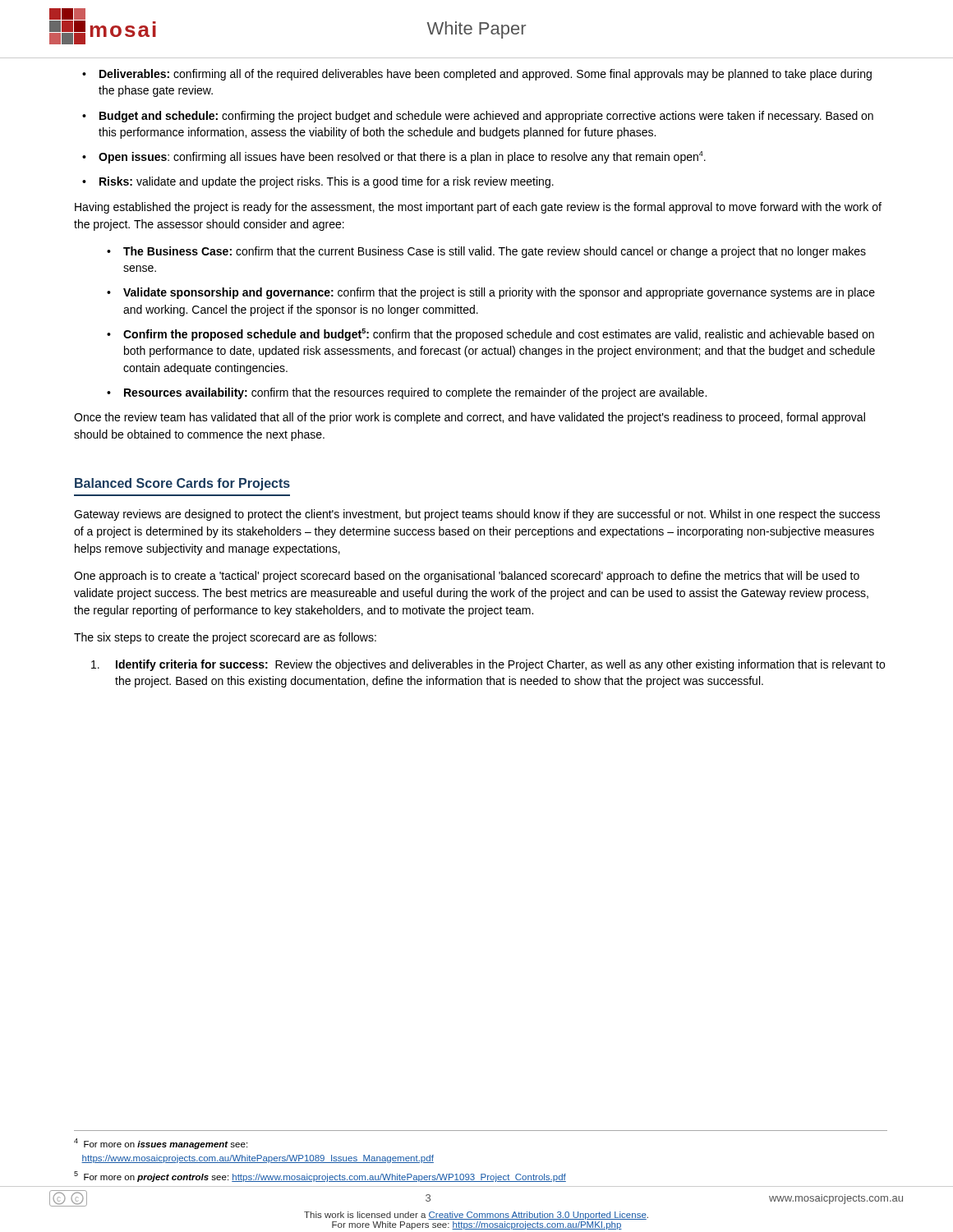
Task: Locate the block of text that opens with "Validate sponsorship and governance: confirm"
Action: 499,301
